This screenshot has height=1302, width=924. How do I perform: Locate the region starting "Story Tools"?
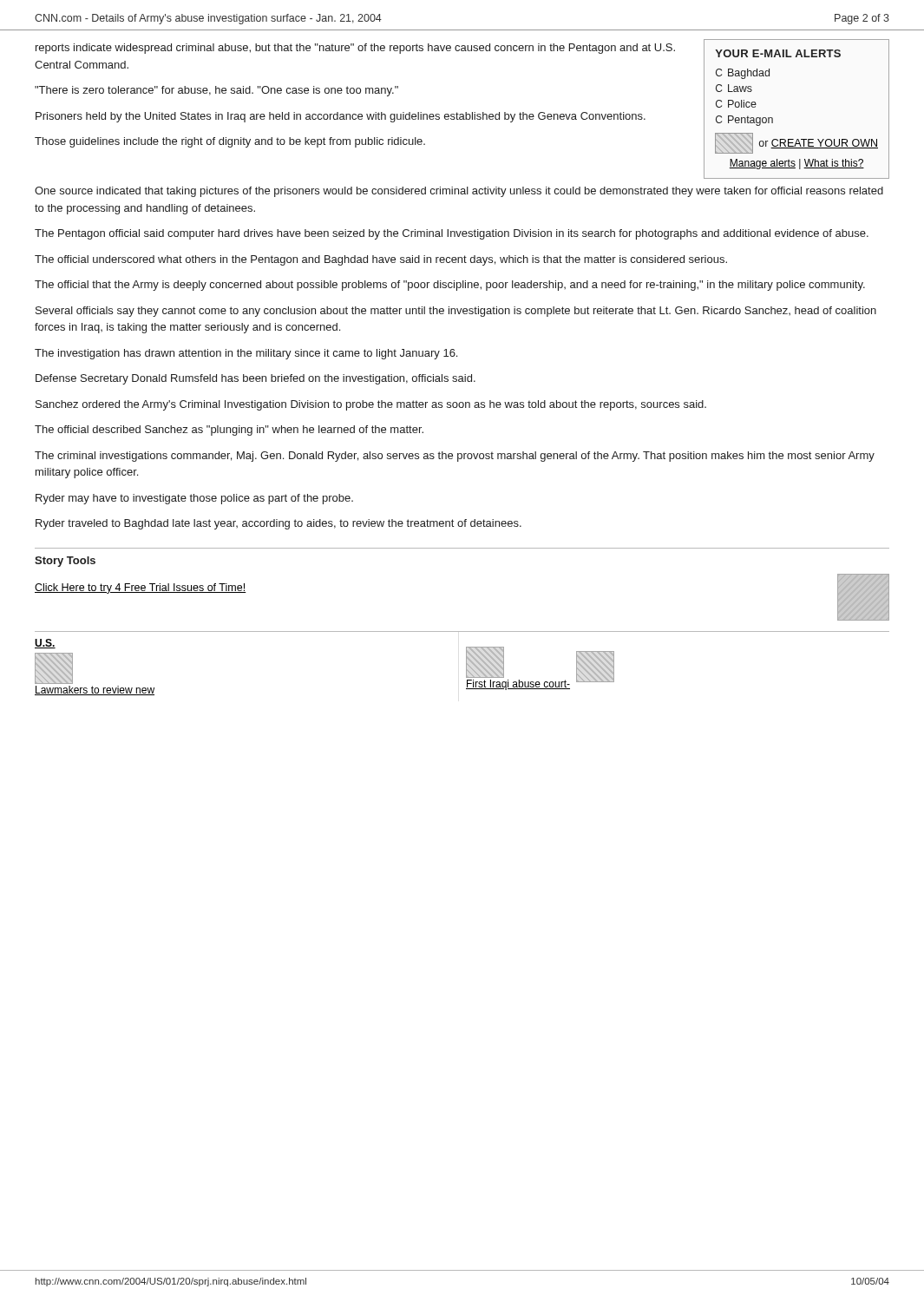[x=65, y=560]
